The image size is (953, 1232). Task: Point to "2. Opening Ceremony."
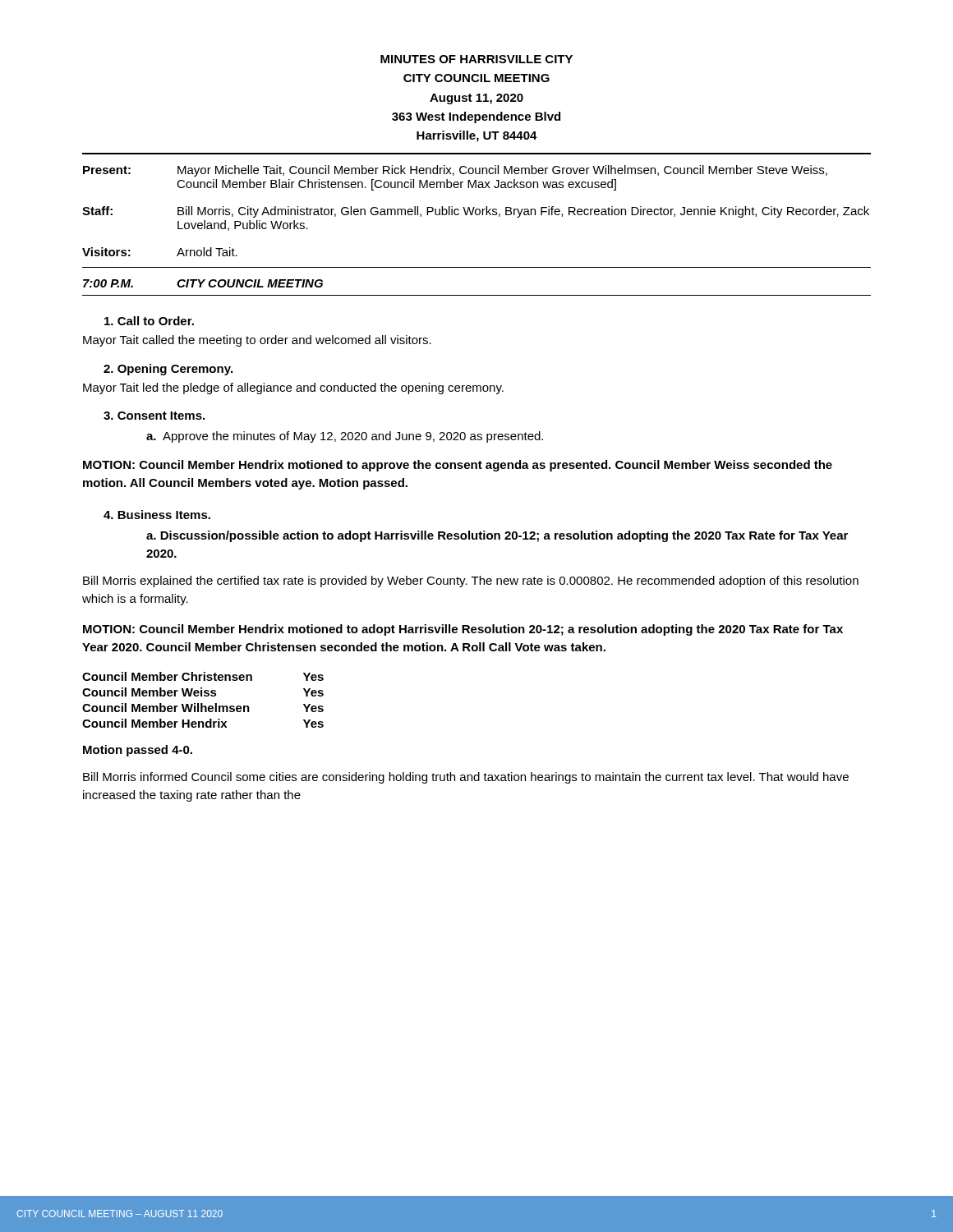168,368
